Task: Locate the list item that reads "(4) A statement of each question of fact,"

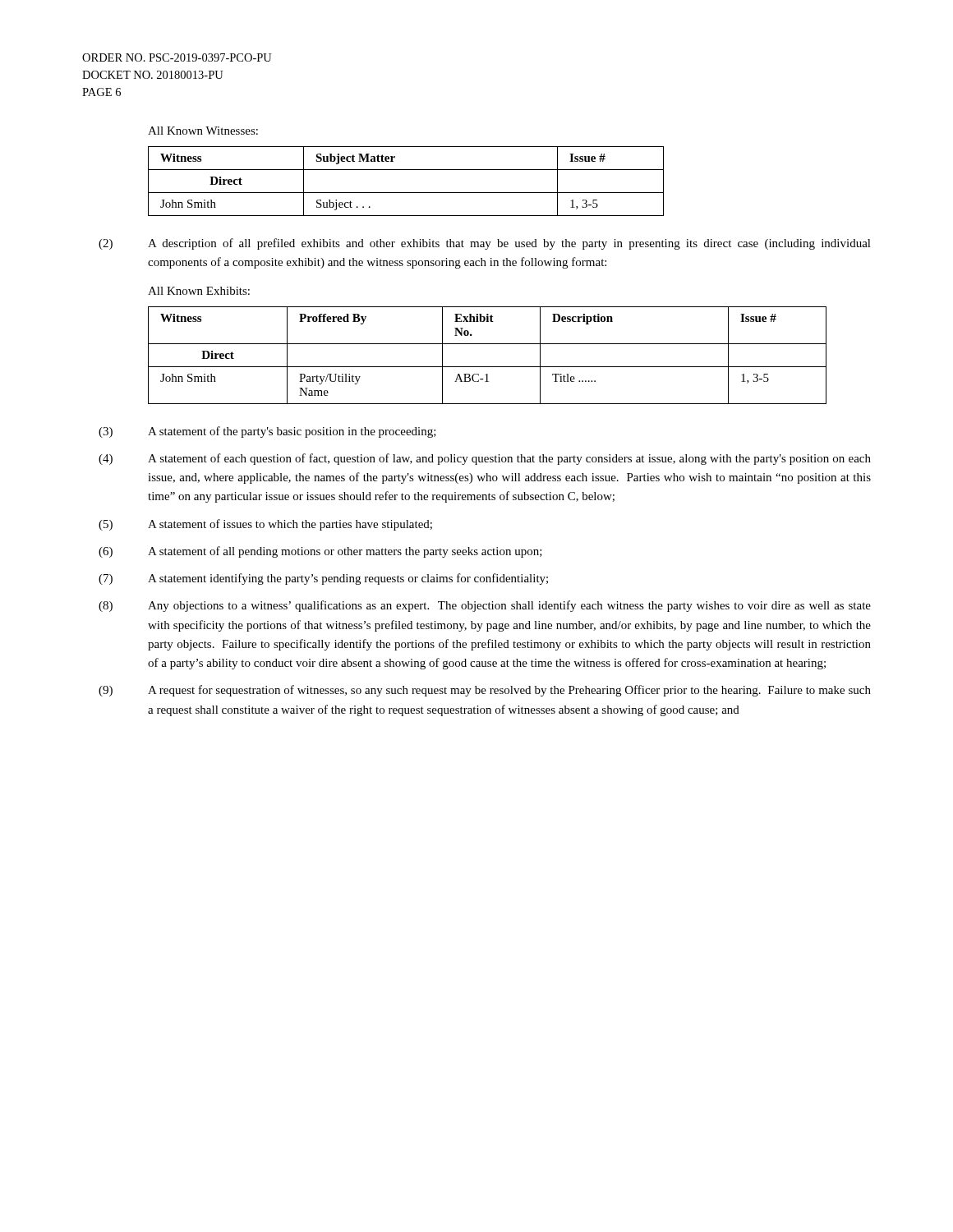Action: [476, 478]
